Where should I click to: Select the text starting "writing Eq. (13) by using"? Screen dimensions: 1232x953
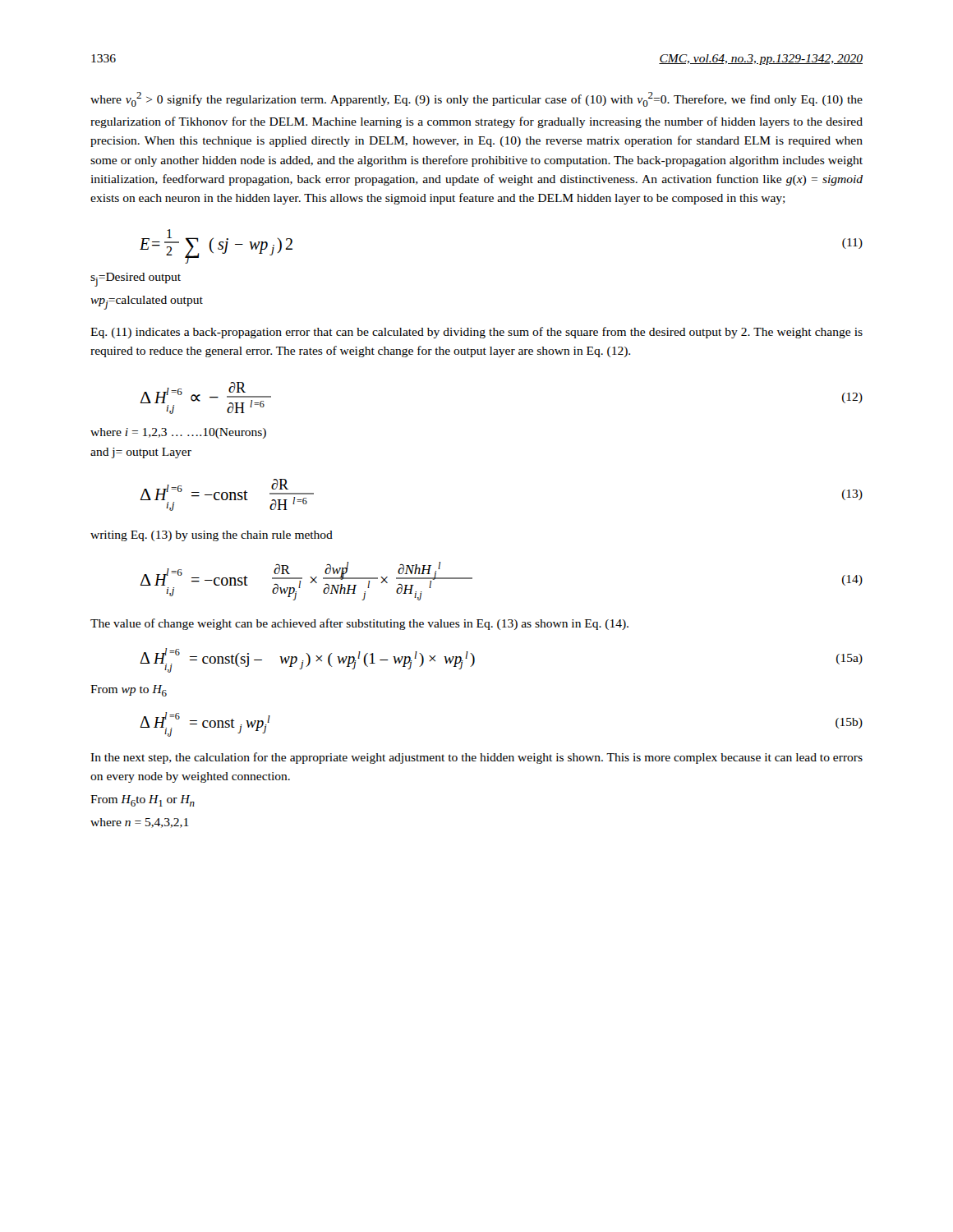(x=211, y=535)
